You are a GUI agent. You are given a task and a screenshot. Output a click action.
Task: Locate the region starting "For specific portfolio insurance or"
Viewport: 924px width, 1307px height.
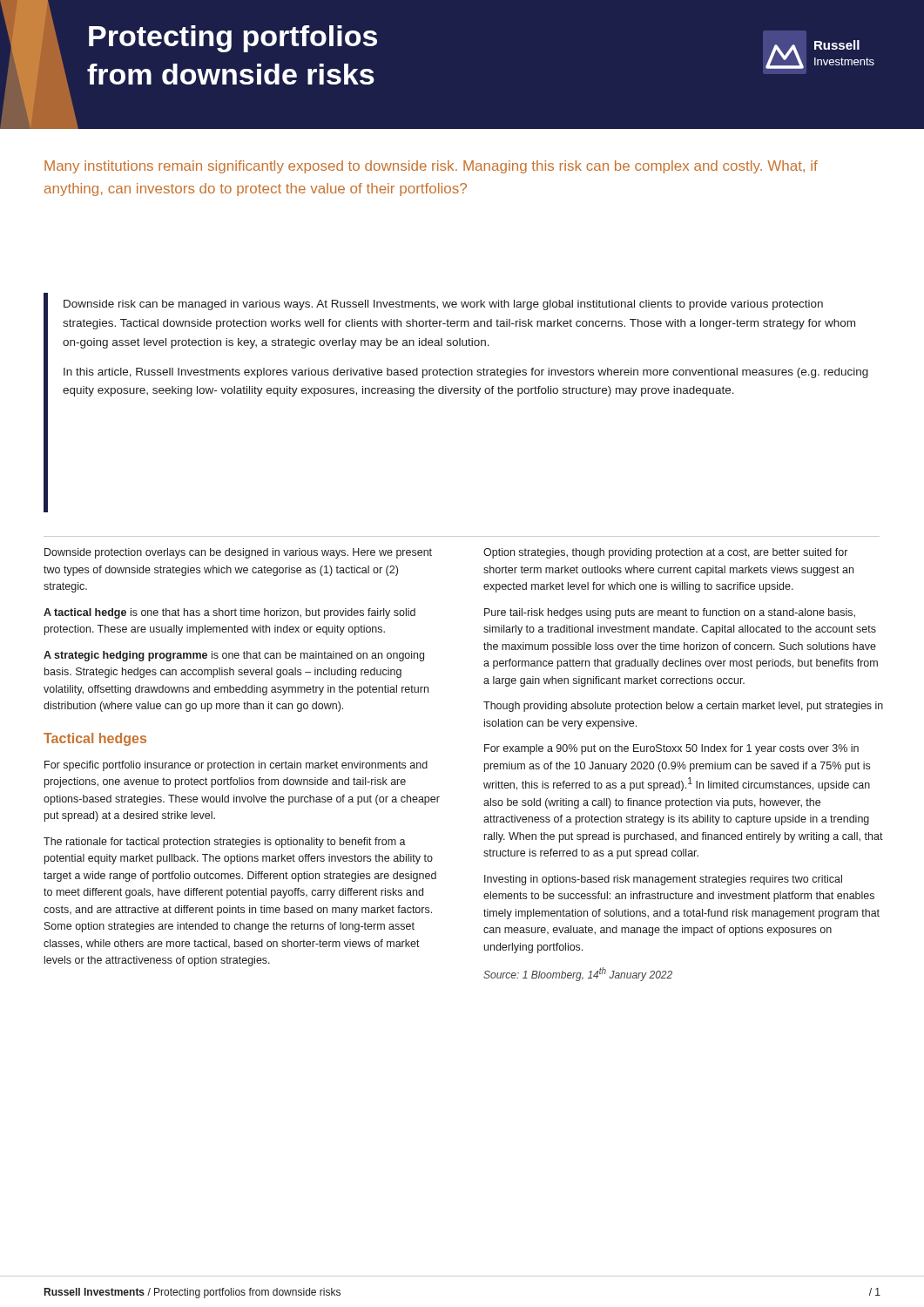[242, 790]
